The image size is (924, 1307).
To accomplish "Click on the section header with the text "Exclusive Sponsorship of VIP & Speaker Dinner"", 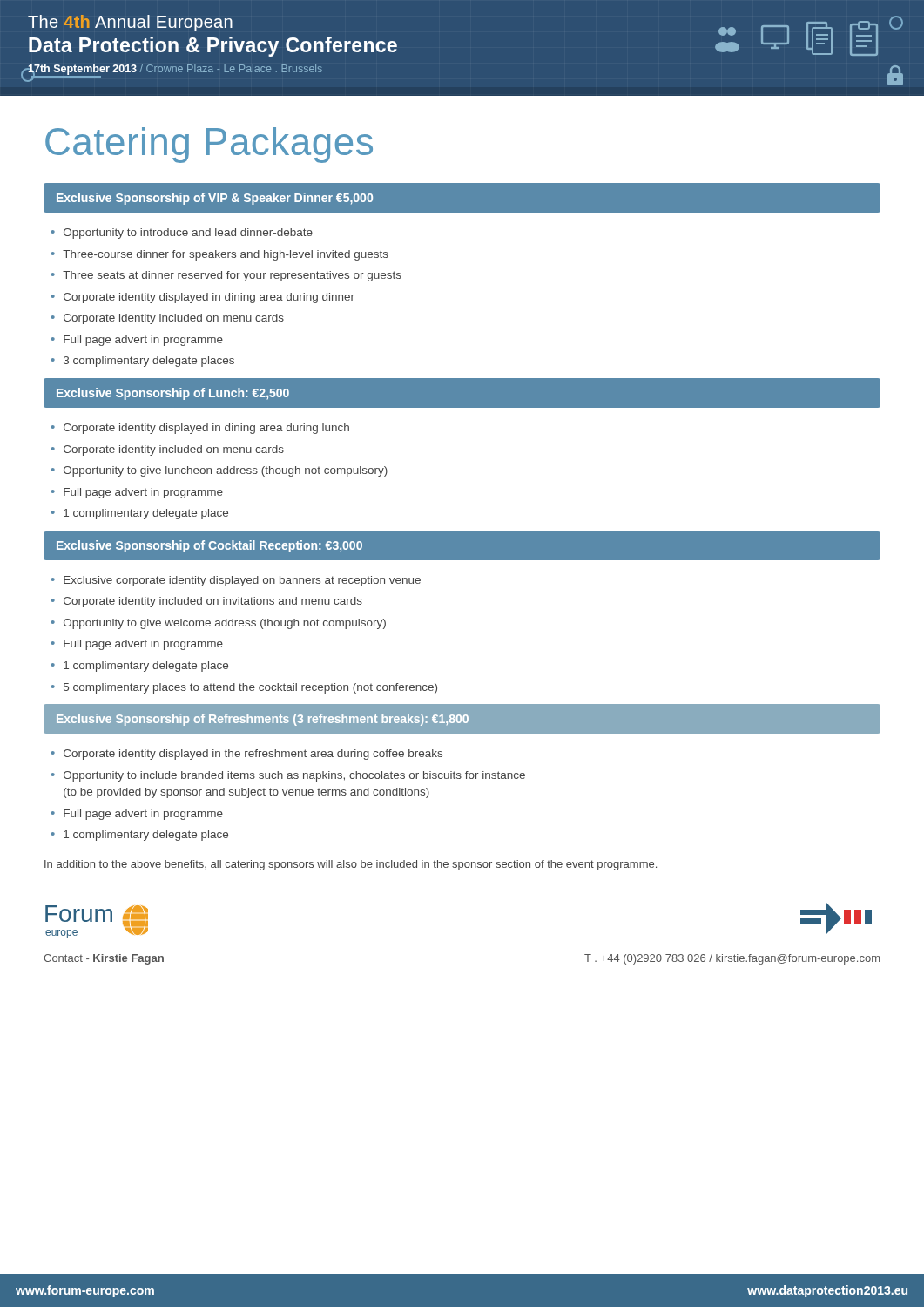I will point(215,198).
